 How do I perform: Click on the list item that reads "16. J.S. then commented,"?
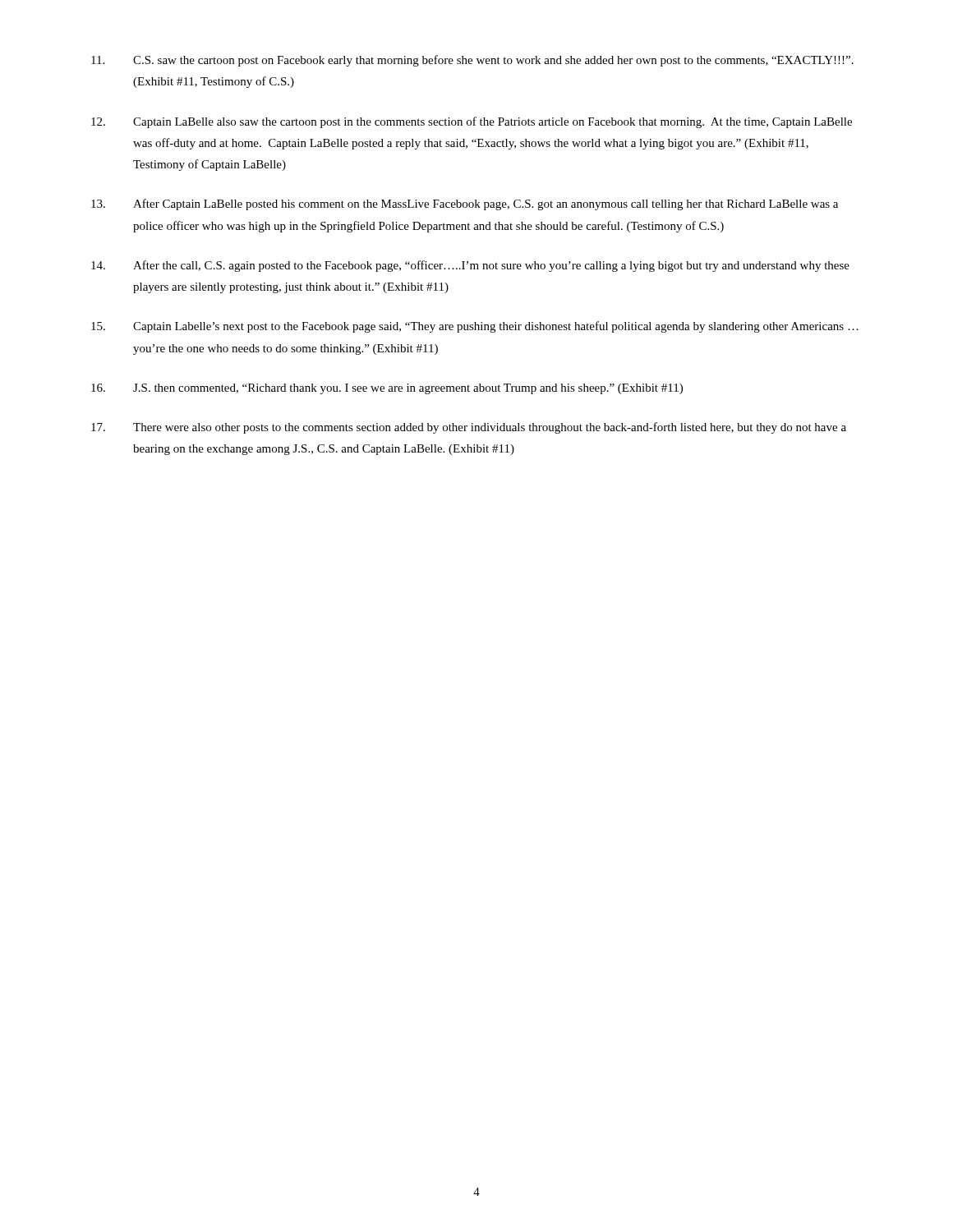point(476,388)
